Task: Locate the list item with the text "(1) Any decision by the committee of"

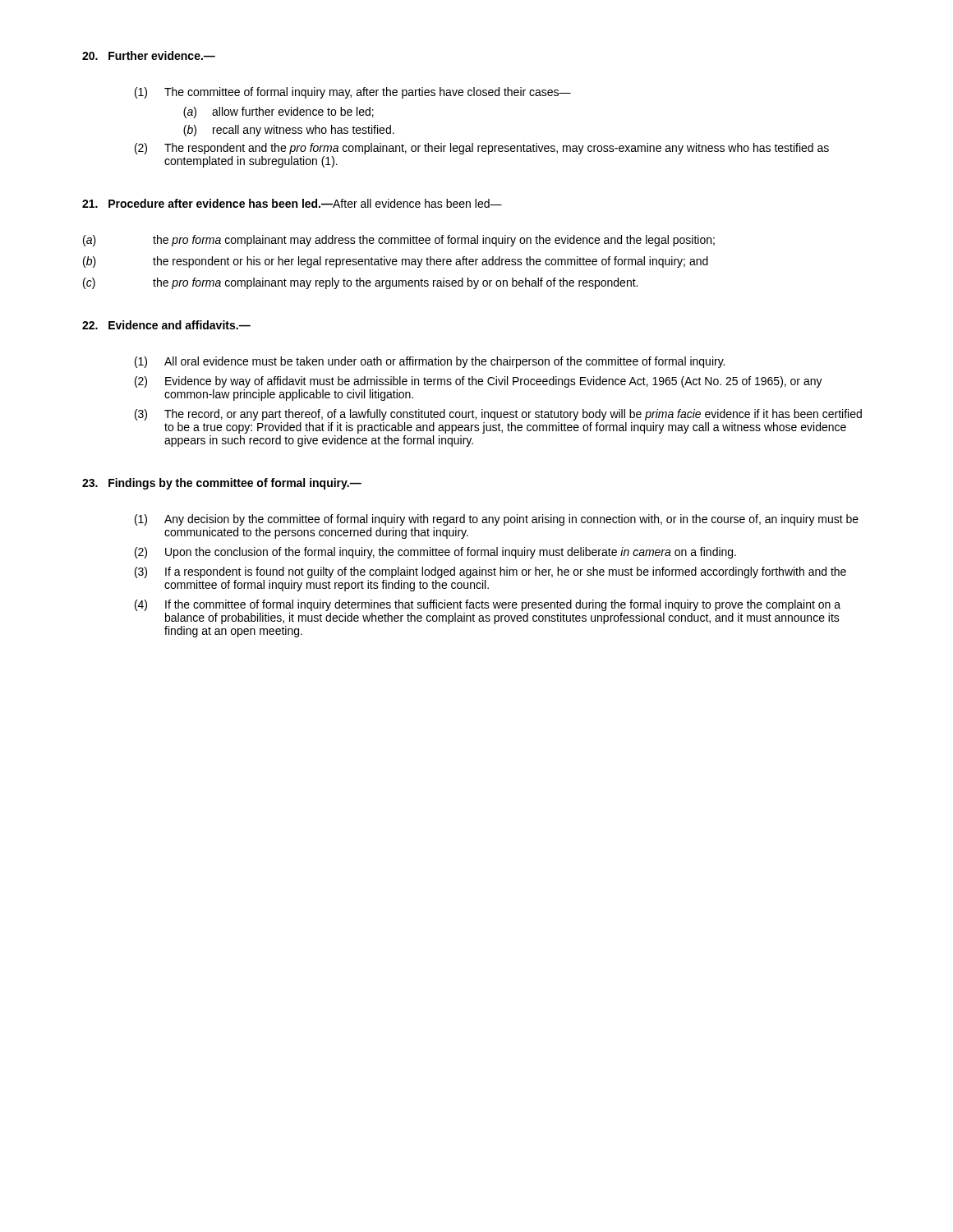Action: tap(476, 526)
